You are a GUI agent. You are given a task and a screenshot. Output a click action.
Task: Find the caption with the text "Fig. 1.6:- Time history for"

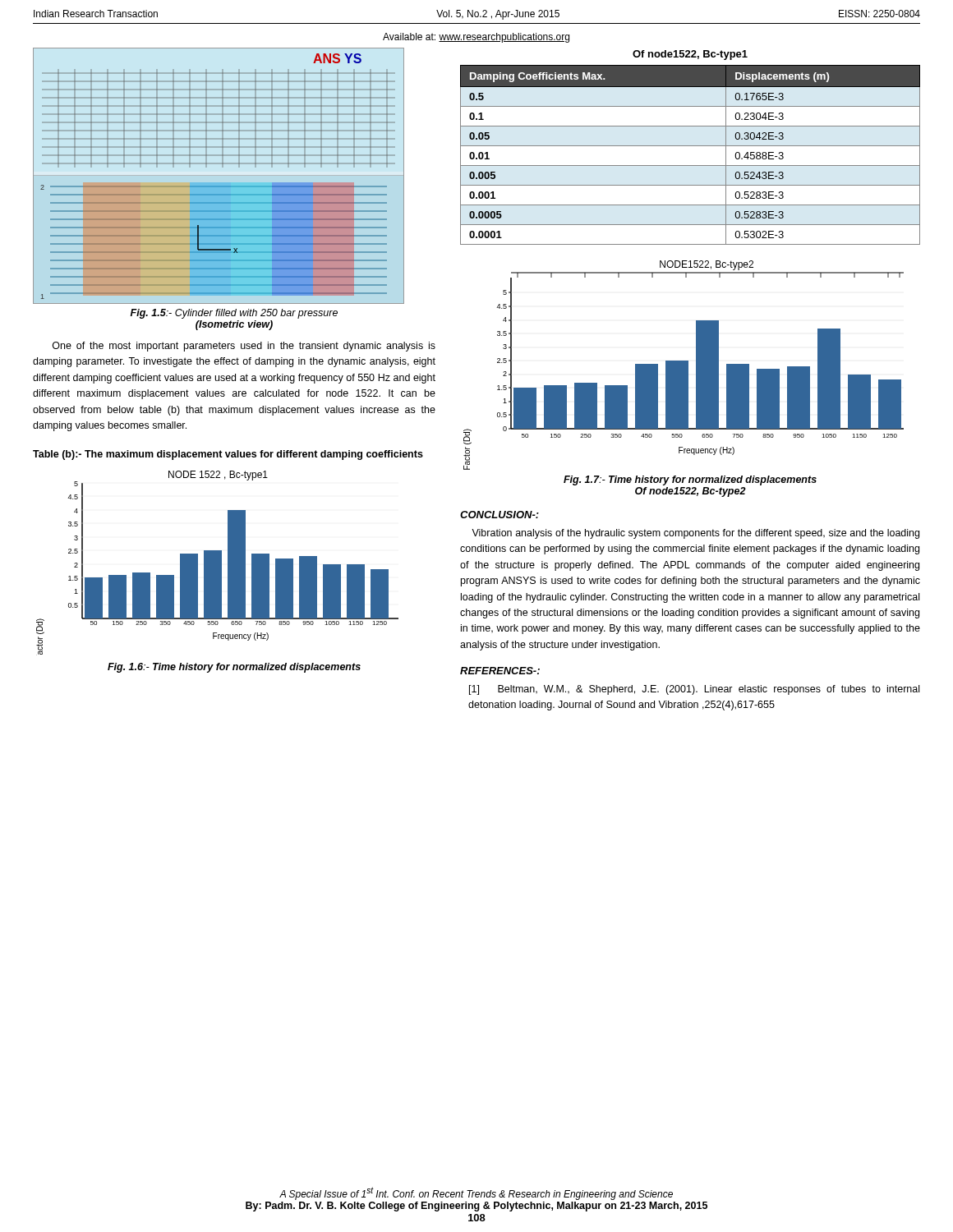234,667
